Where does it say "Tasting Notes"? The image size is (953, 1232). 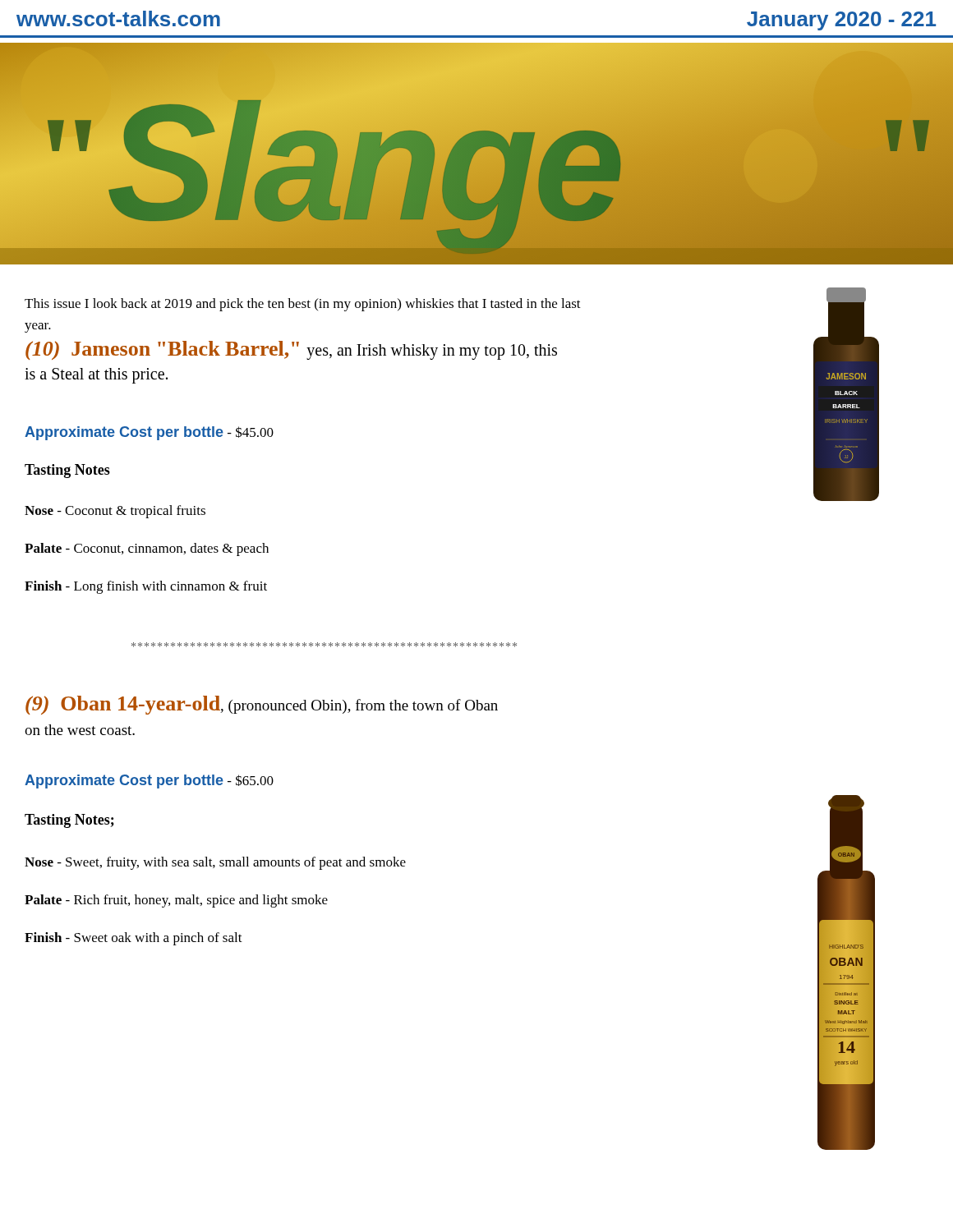[x=67, y=471]
